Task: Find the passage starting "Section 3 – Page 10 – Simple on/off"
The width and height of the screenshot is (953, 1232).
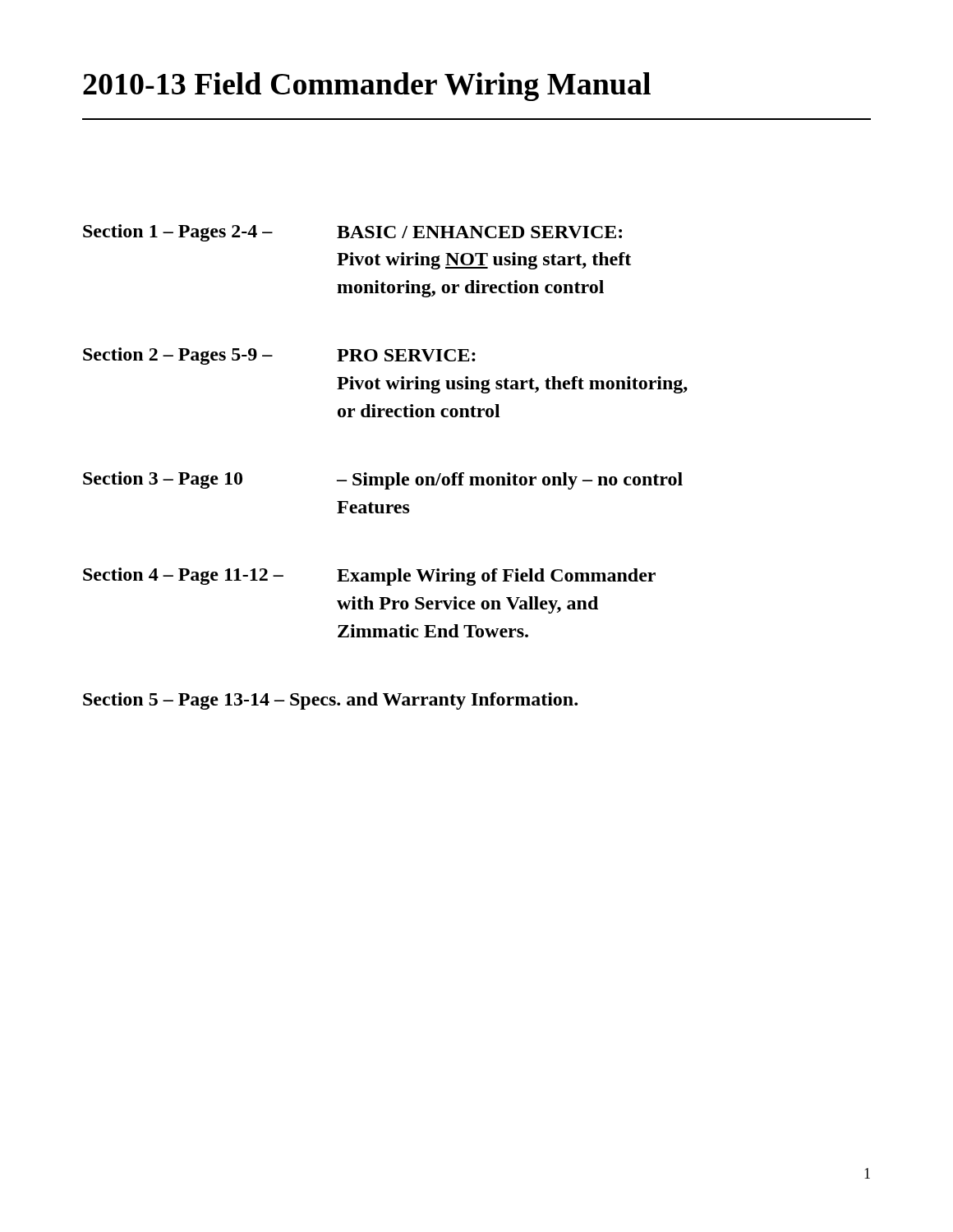Action: click(x=382, y=493)
